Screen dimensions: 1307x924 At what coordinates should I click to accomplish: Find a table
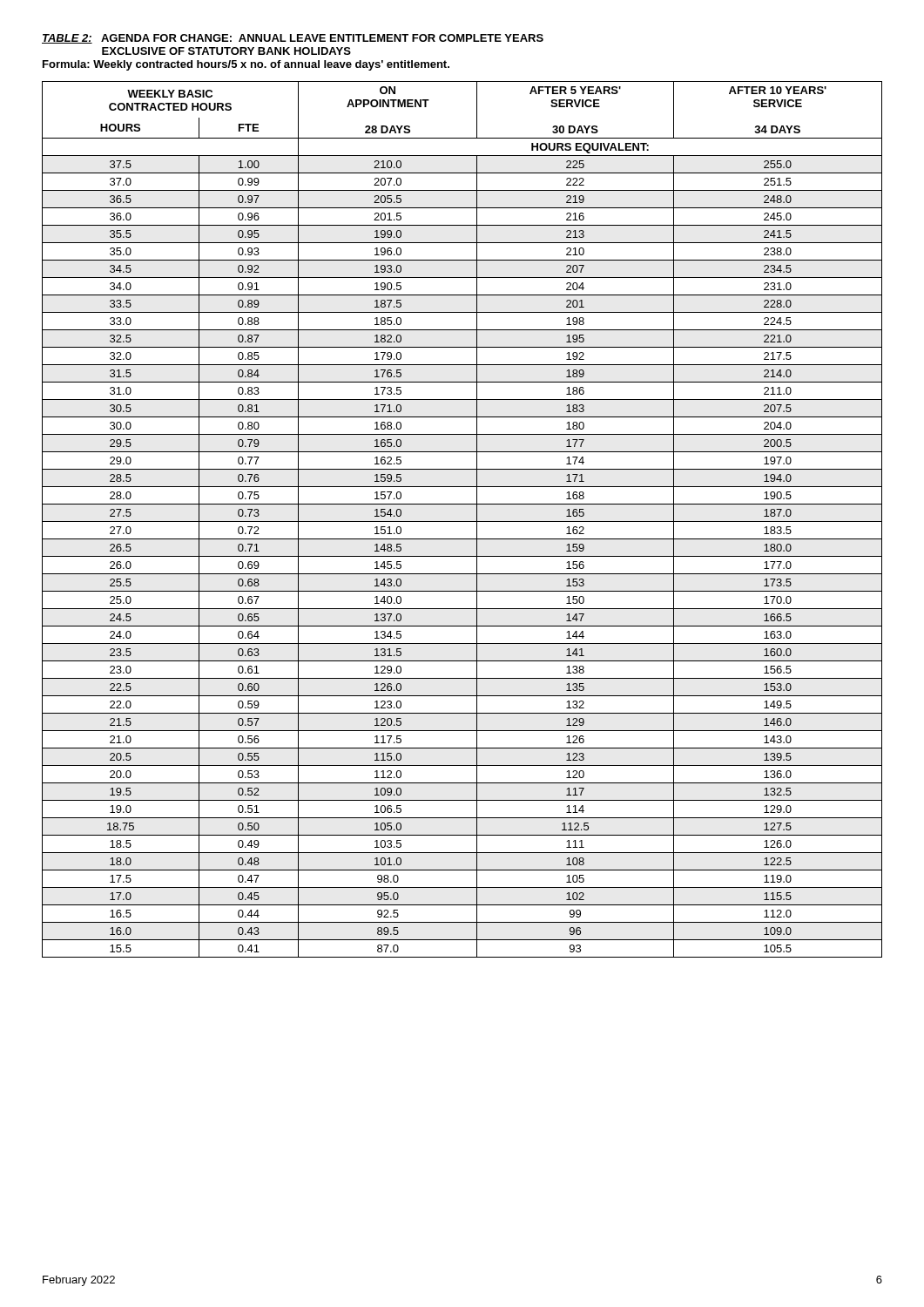click(x=462, y=519)
